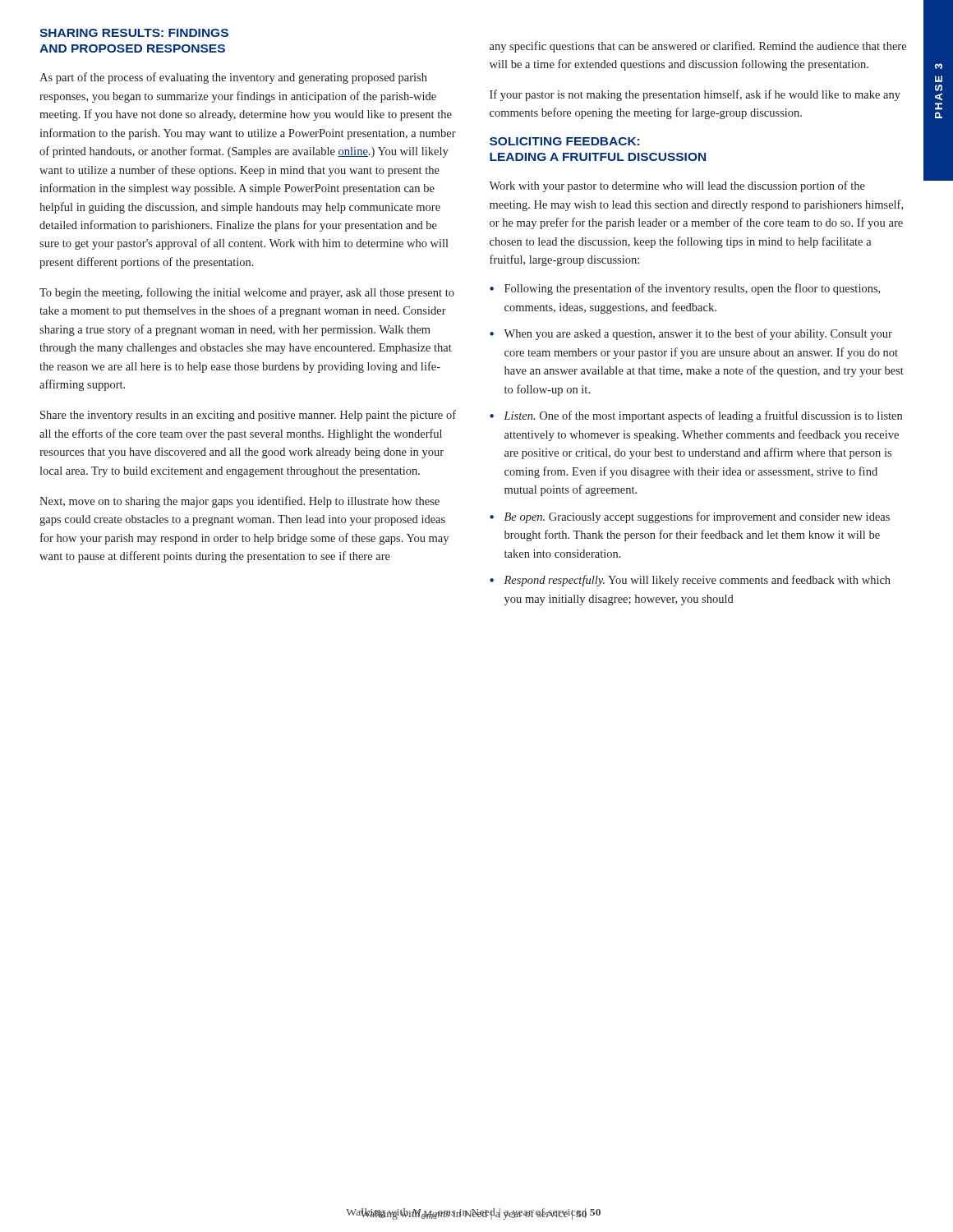Where is the passage that starts "Share the inventory results in an exciting"?

pos(249,443)
